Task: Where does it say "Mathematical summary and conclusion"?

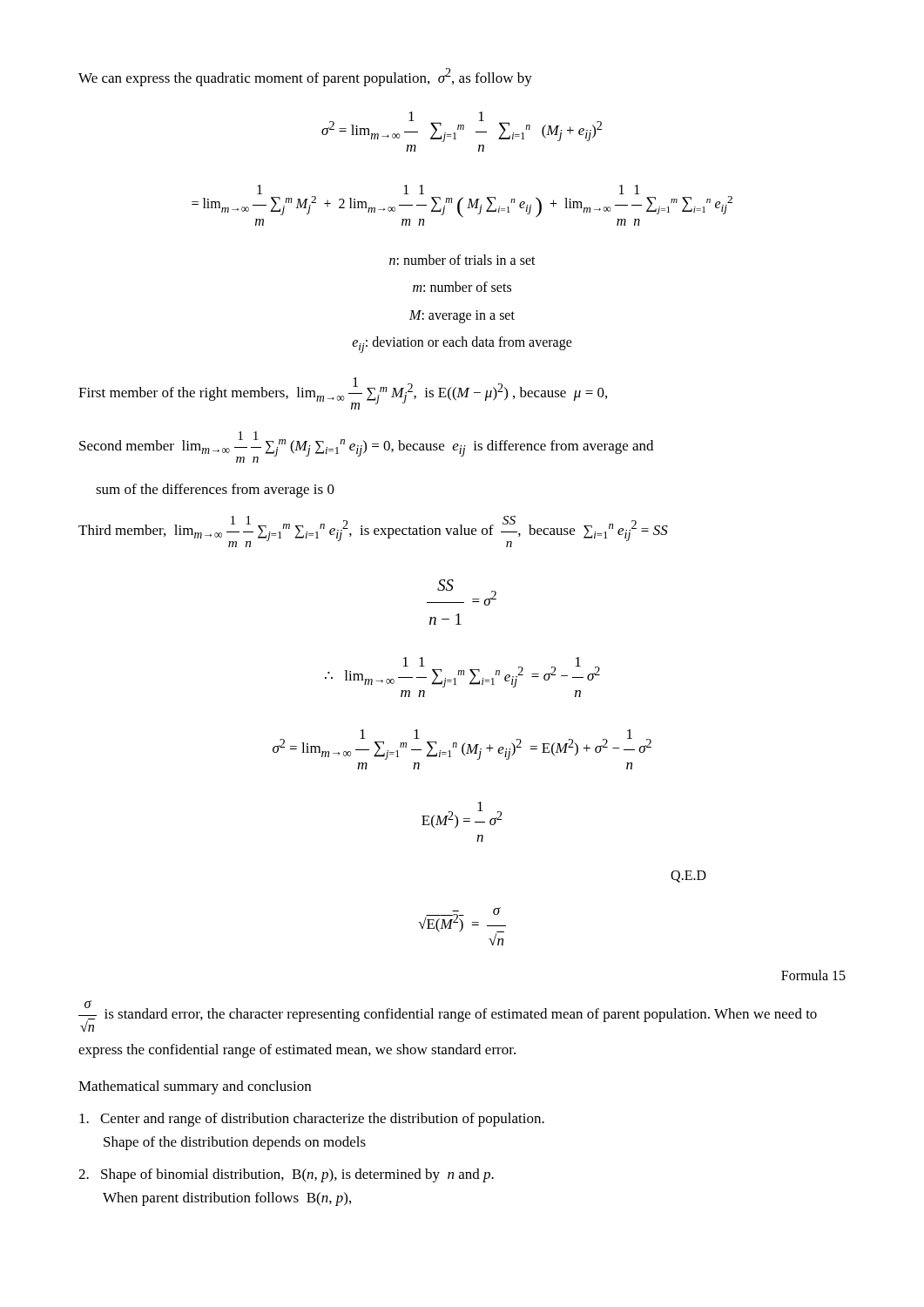Action: click(195, 1086)
